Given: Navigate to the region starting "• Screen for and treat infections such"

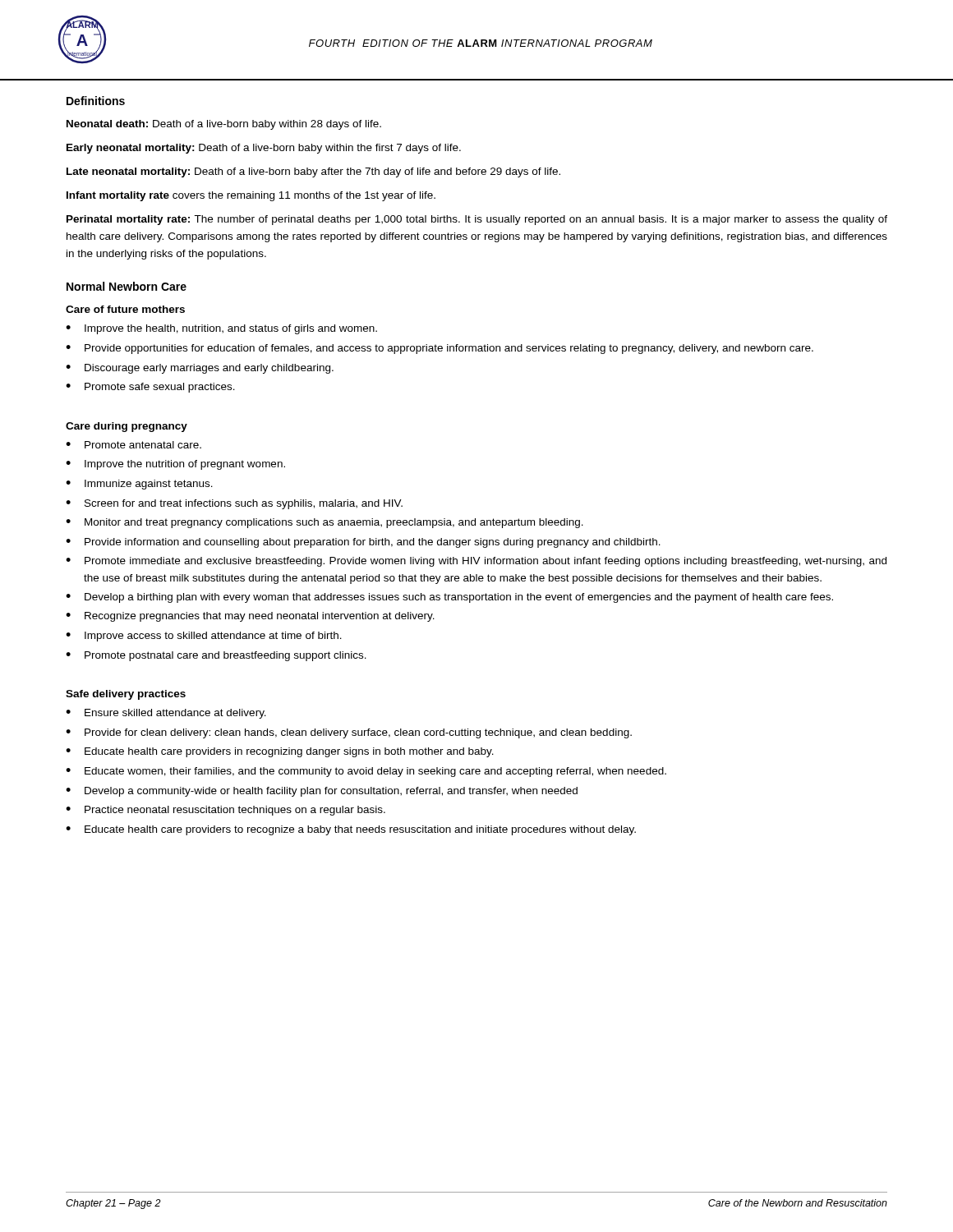Looking at the screenshot, I should click(234, 504).
